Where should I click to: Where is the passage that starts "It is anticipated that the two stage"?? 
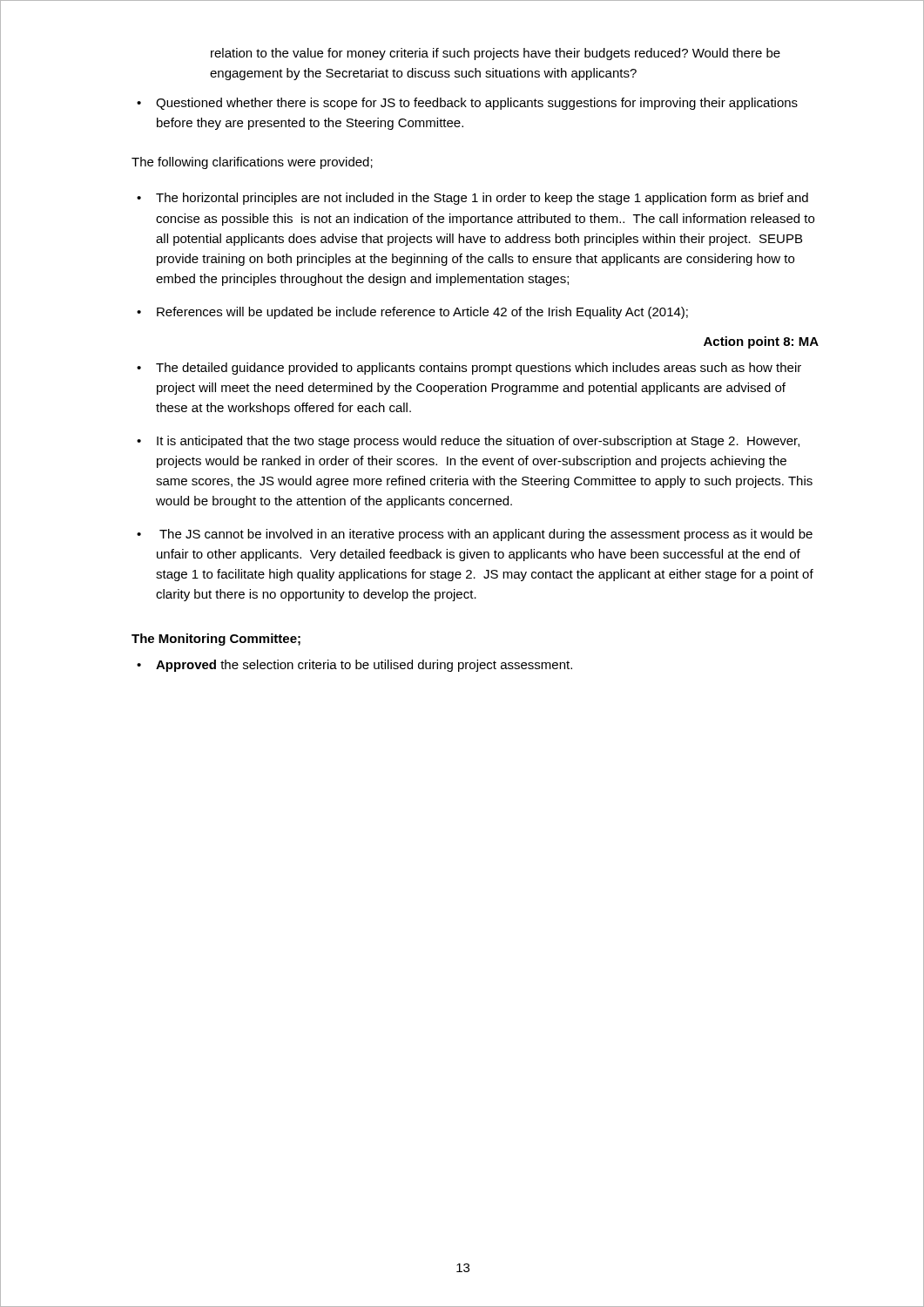coord(484,470)
